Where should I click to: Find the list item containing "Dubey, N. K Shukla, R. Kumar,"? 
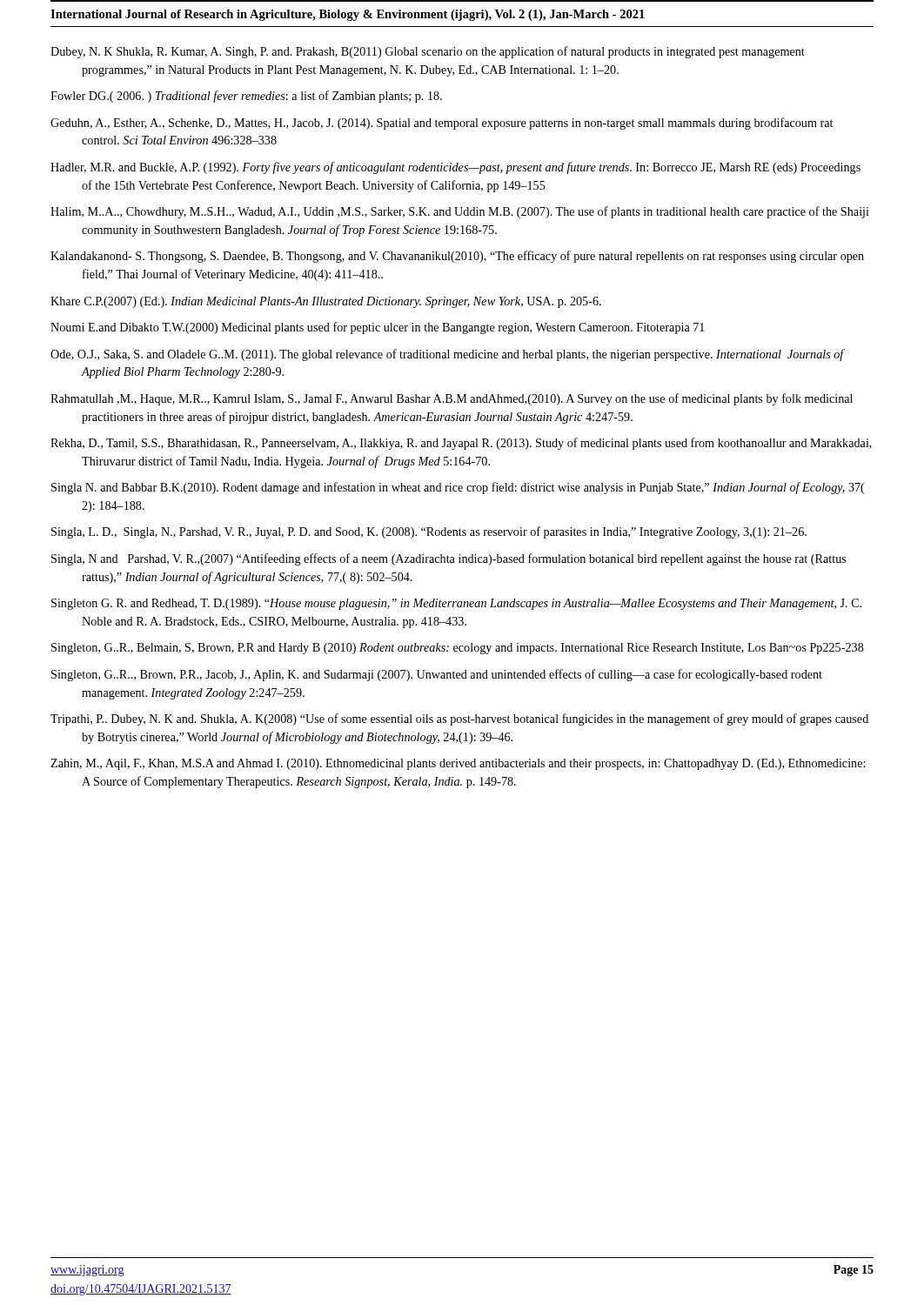pos(428,60)
